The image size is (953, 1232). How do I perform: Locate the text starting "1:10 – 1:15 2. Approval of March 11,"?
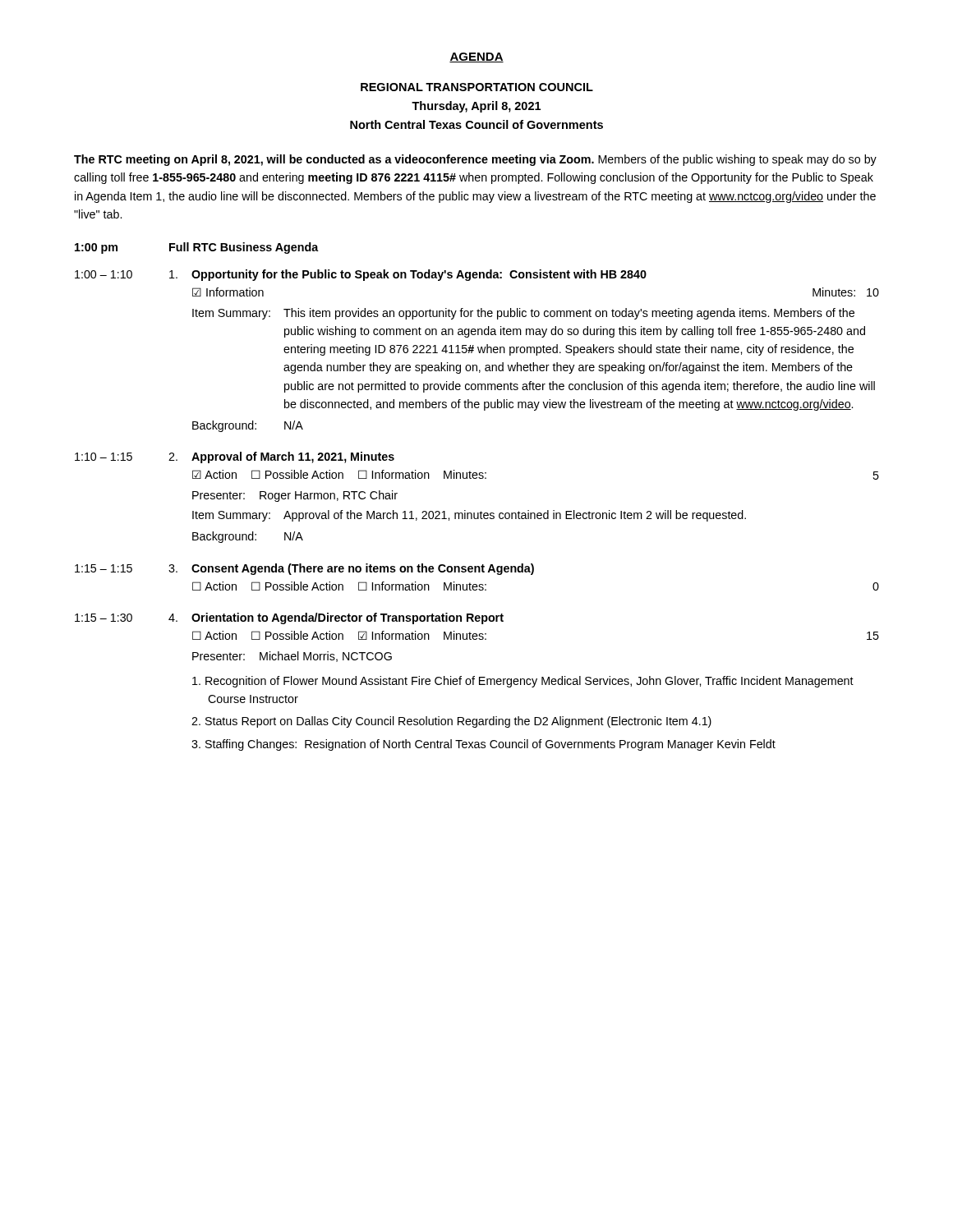235,457
